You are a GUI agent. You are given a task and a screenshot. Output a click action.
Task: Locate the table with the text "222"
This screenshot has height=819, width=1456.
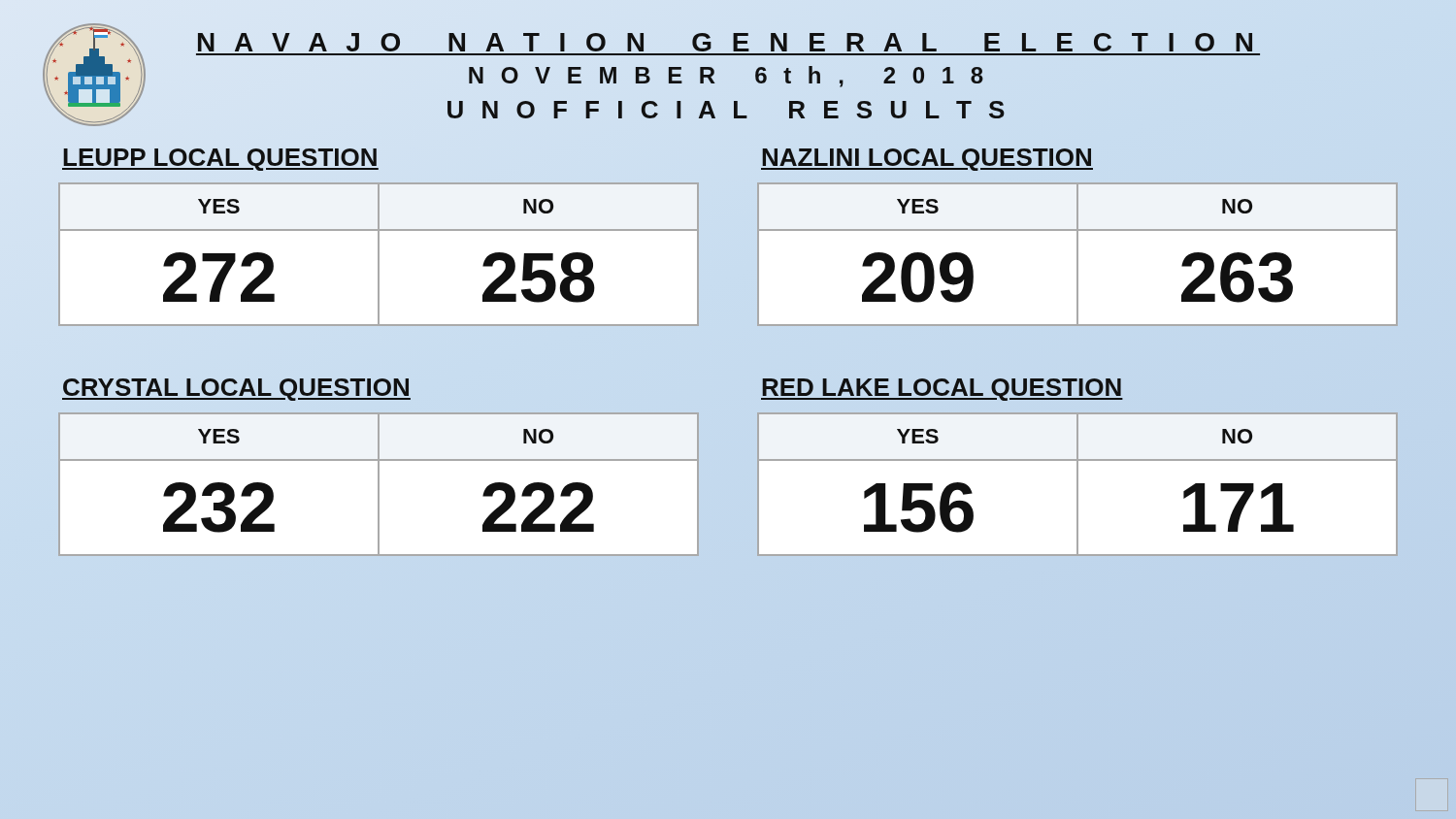click(379, 484)
